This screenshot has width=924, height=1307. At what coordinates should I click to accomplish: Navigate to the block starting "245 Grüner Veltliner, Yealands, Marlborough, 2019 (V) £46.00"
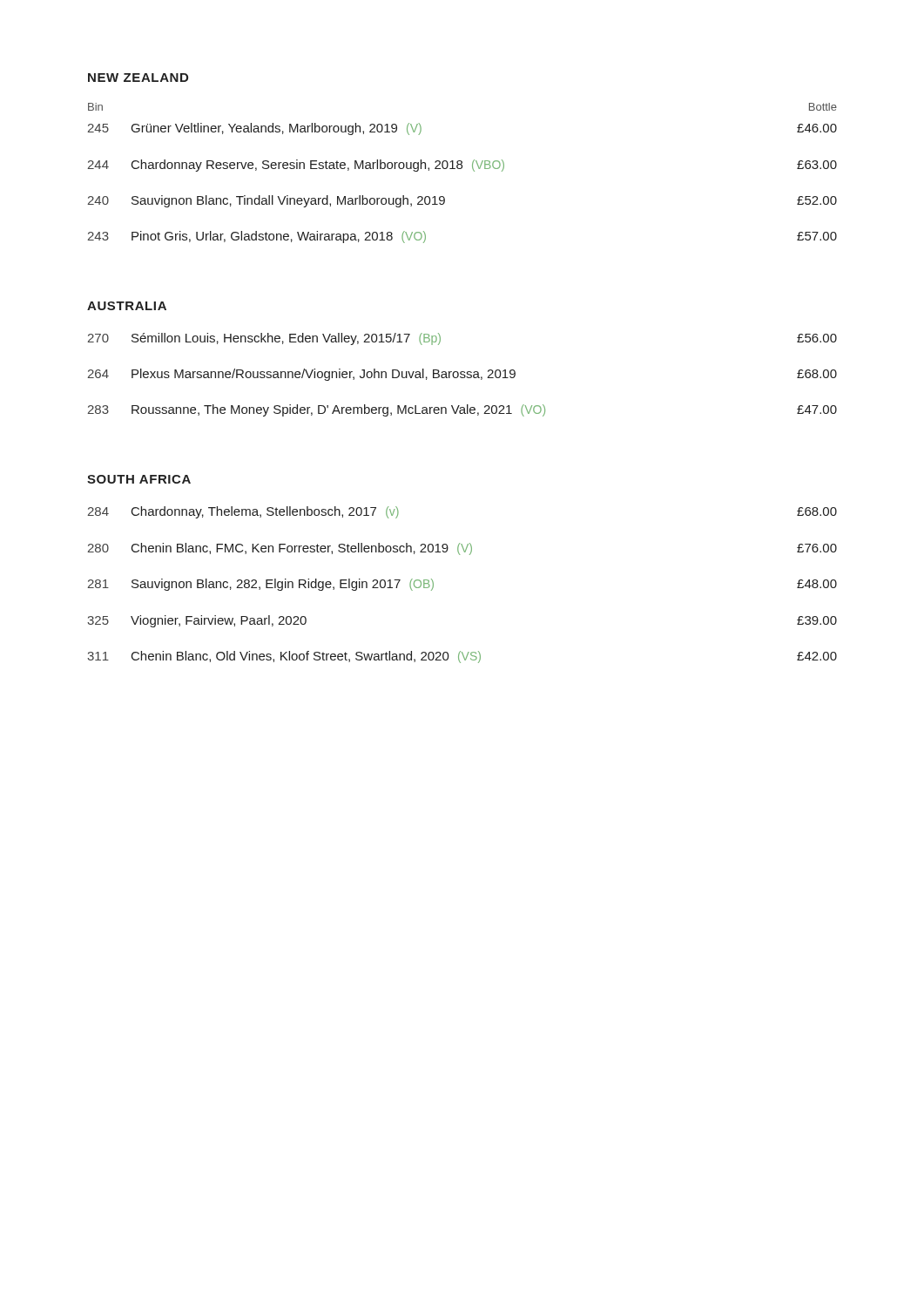277,129
